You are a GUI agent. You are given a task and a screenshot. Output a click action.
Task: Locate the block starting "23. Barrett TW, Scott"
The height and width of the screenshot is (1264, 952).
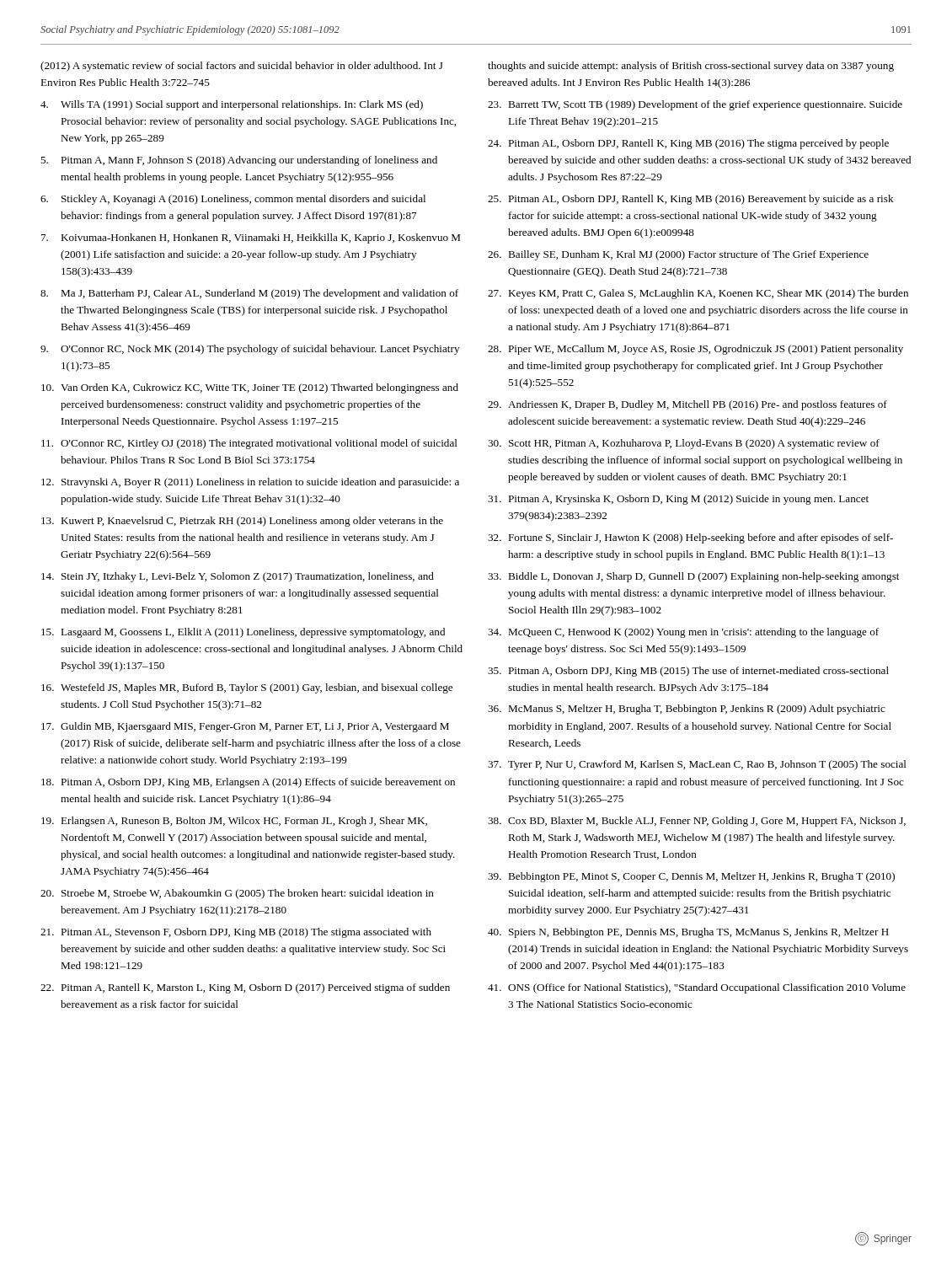[x=700, y=113]
